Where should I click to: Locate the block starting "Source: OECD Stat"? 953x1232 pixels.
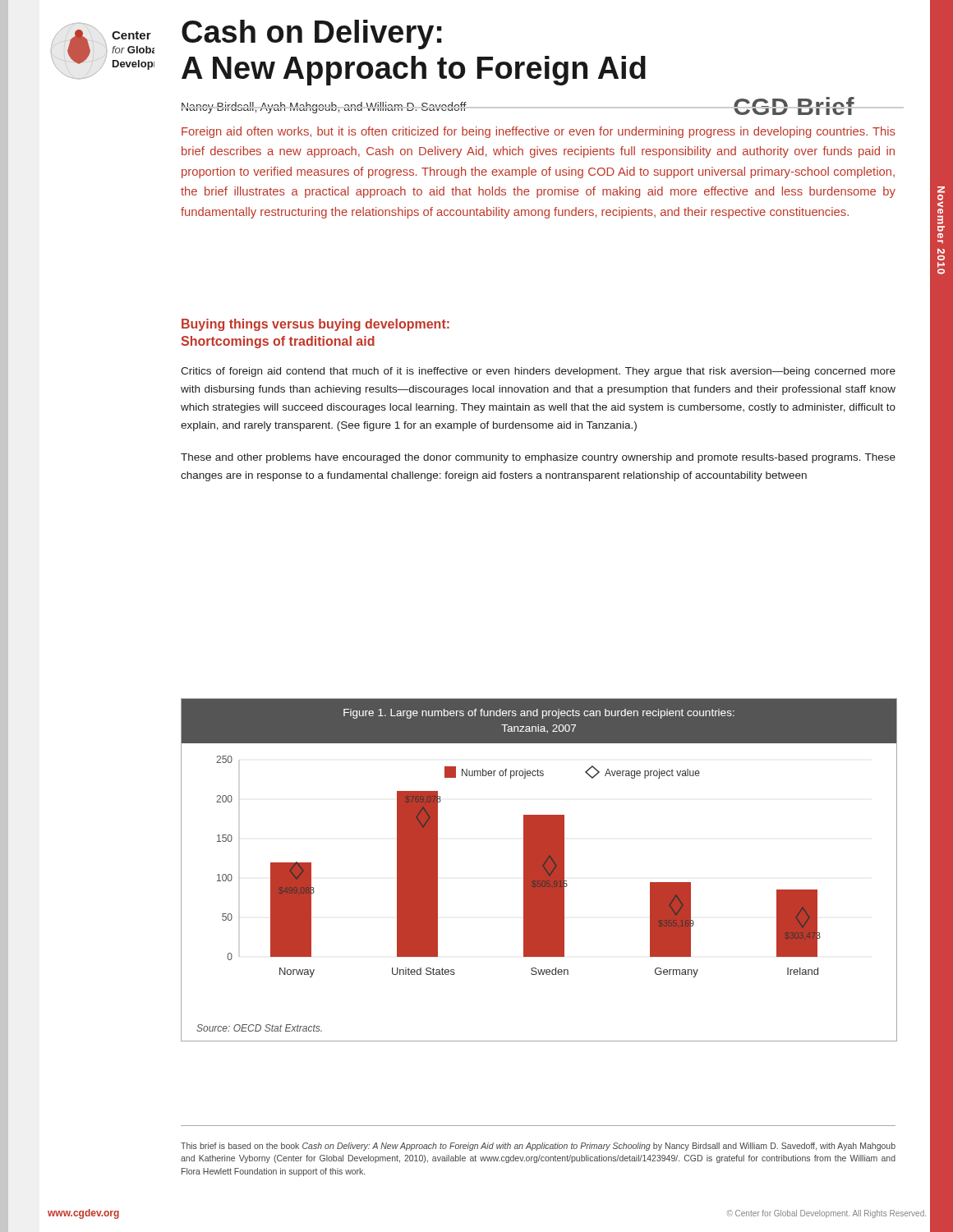click(260, 1028)
